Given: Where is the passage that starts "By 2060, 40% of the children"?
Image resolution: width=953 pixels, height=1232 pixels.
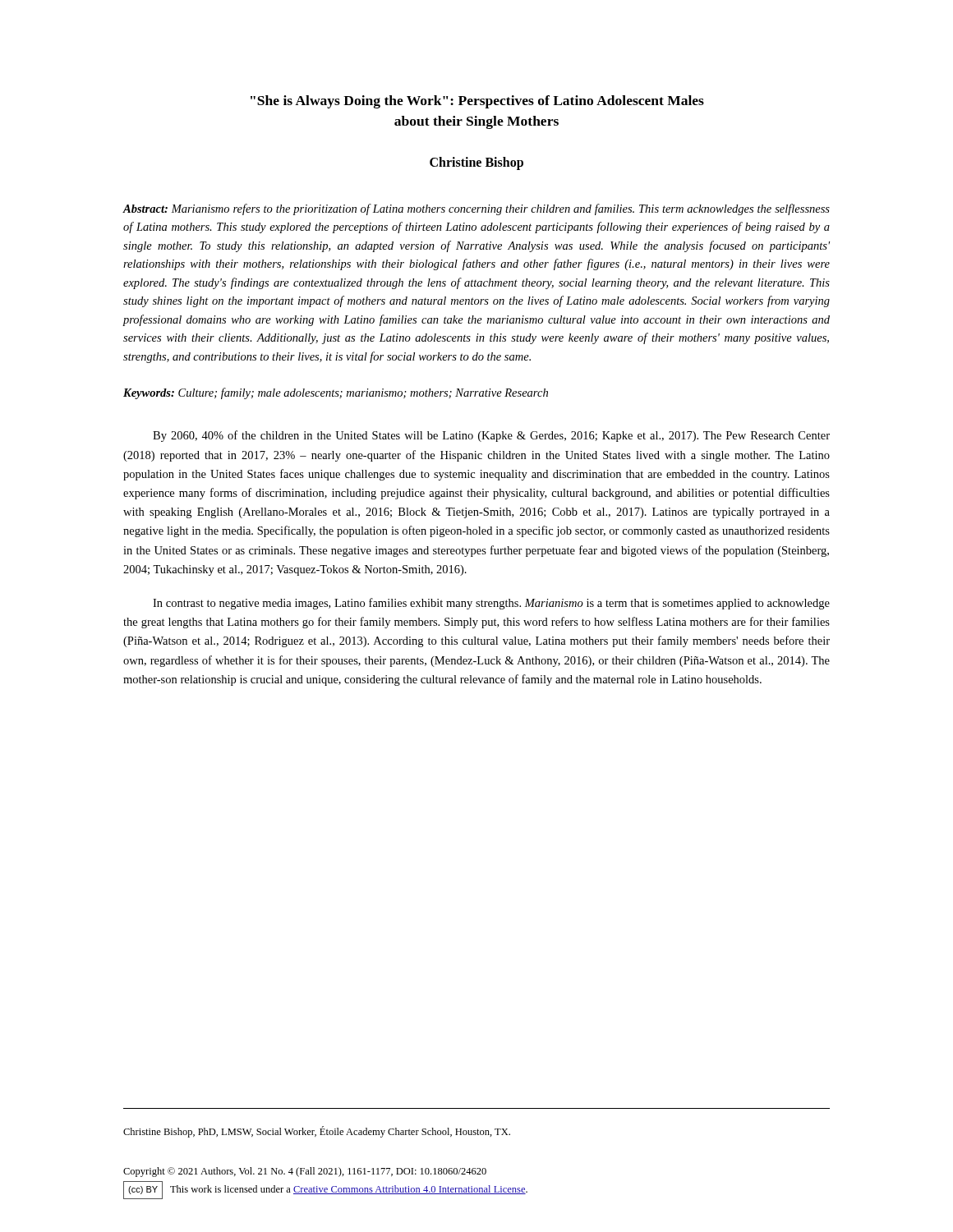Looking at the screenshot, I should coord(476,558).
